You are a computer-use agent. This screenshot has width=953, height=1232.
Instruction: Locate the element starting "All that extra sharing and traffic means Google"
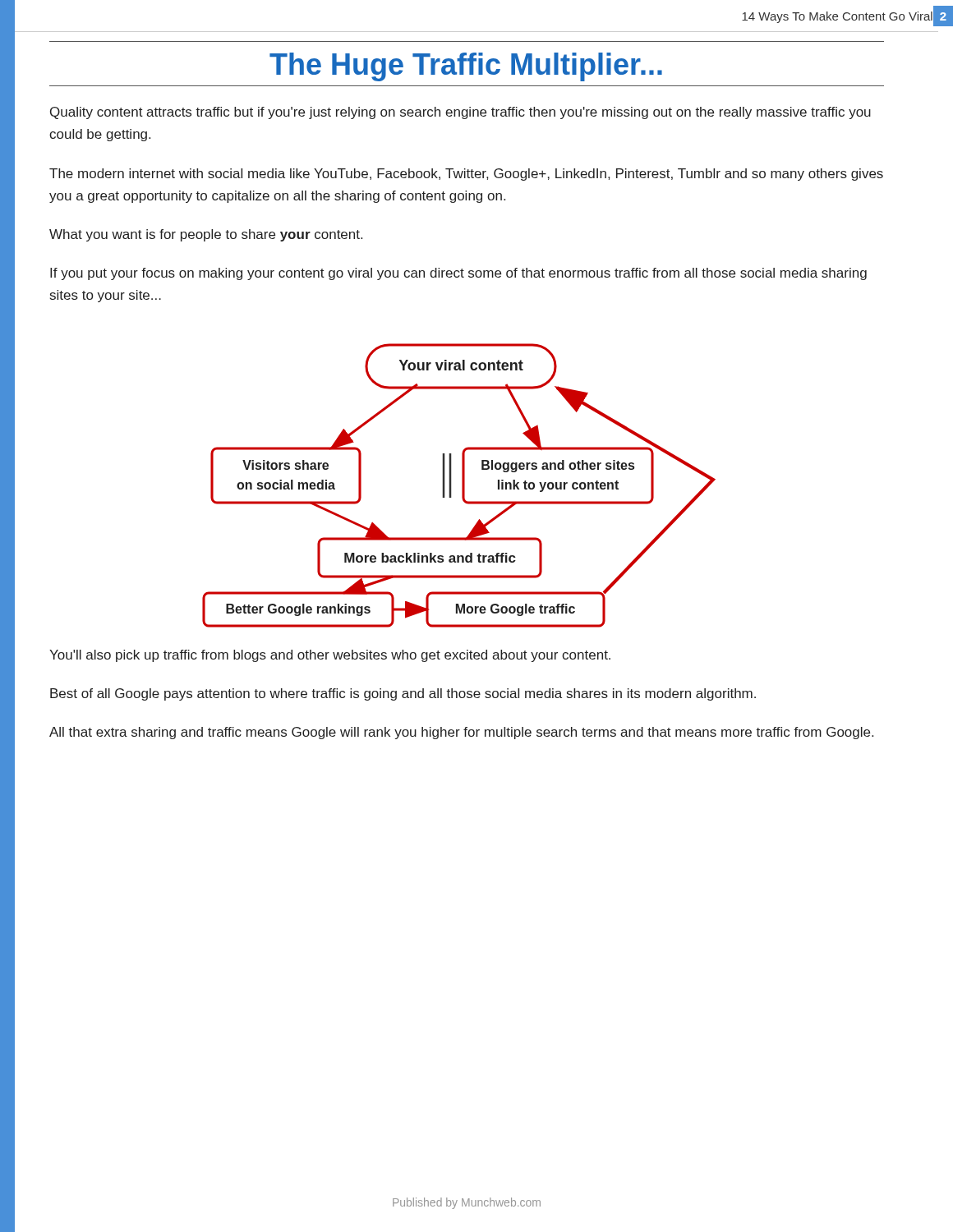tap(462, 732)
